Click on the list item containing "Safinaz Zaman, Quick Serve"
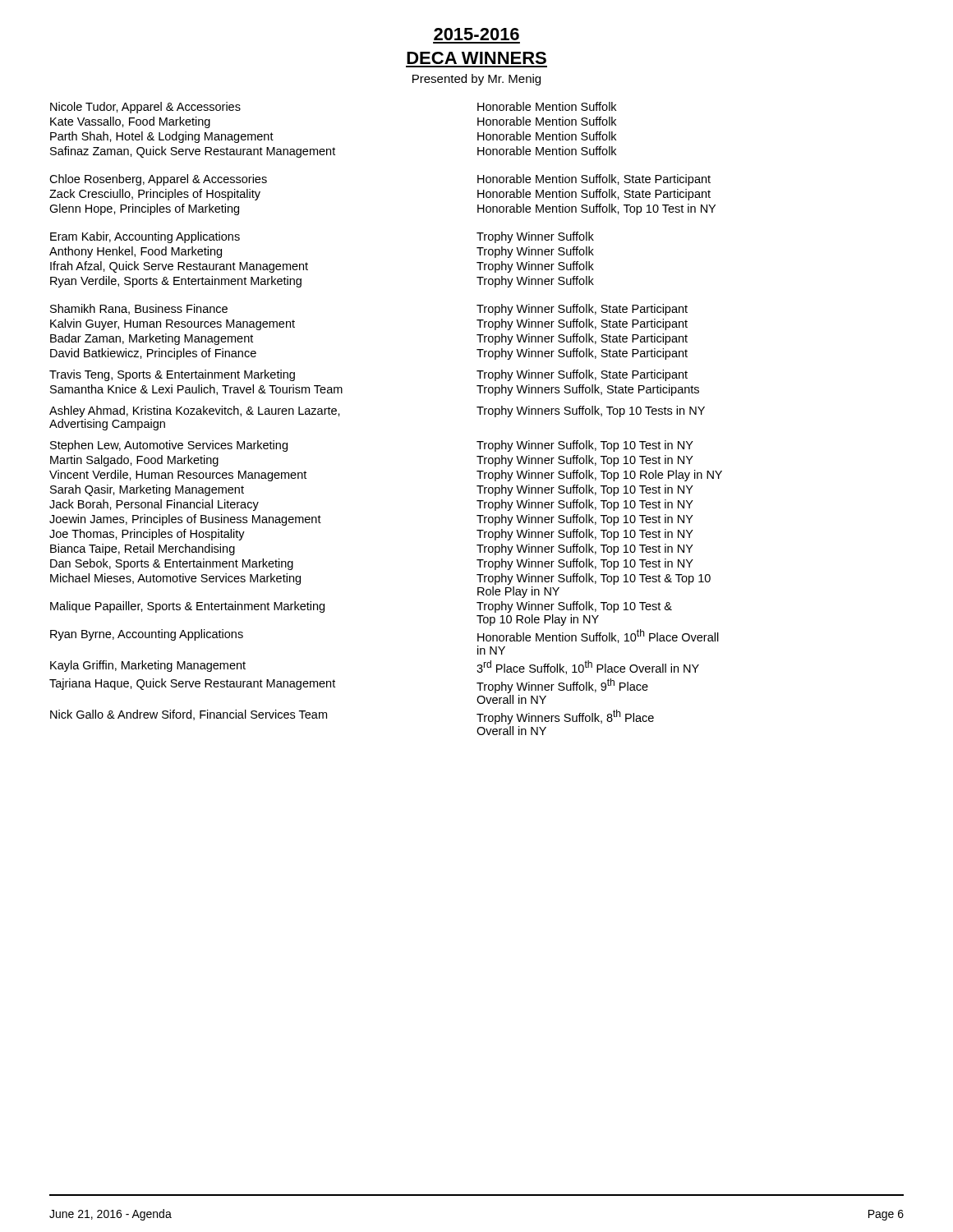 [x=476, y=151]
